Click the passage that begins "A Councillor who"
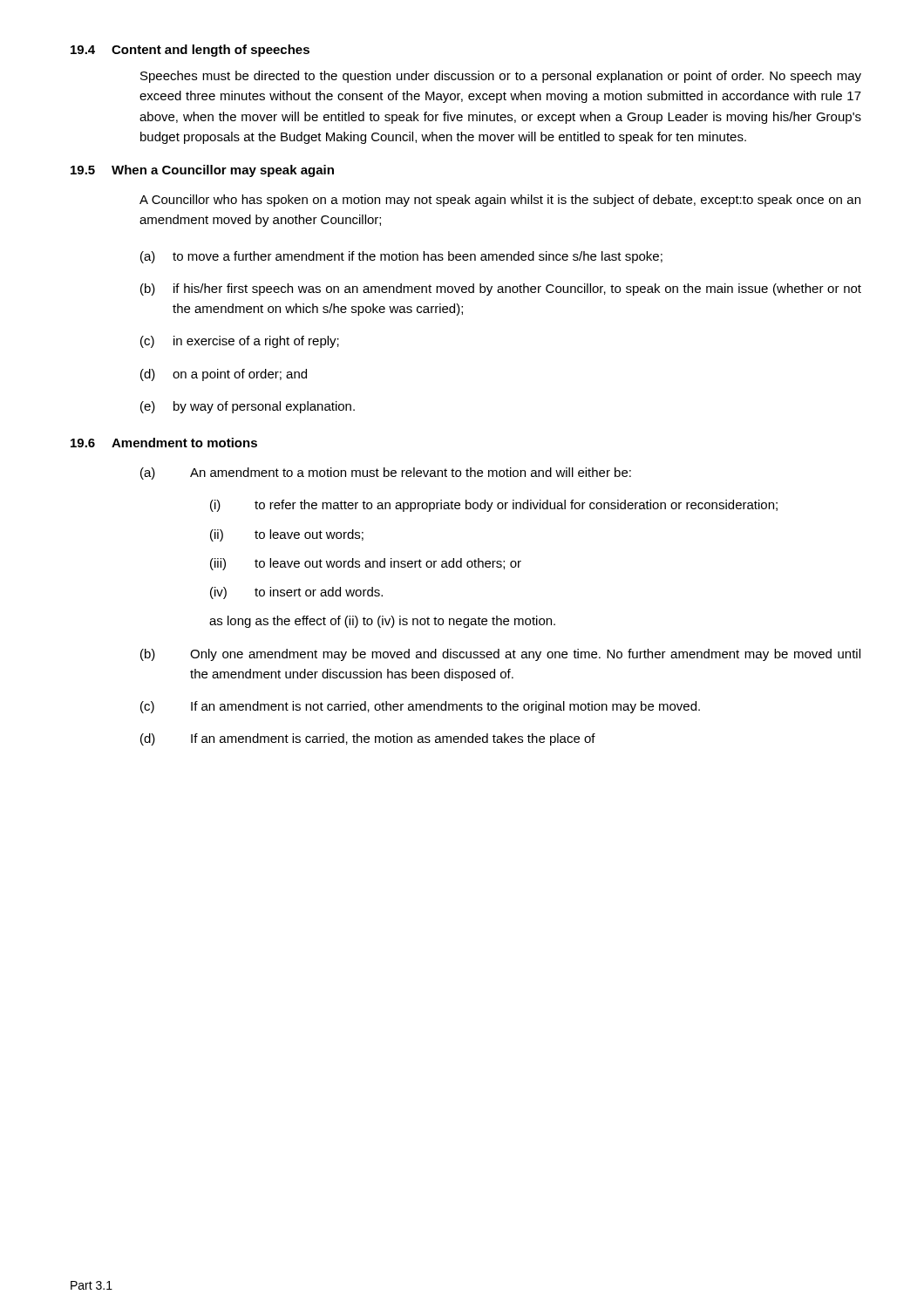Viewport: 924px width, 1308px height. point(500,209)
